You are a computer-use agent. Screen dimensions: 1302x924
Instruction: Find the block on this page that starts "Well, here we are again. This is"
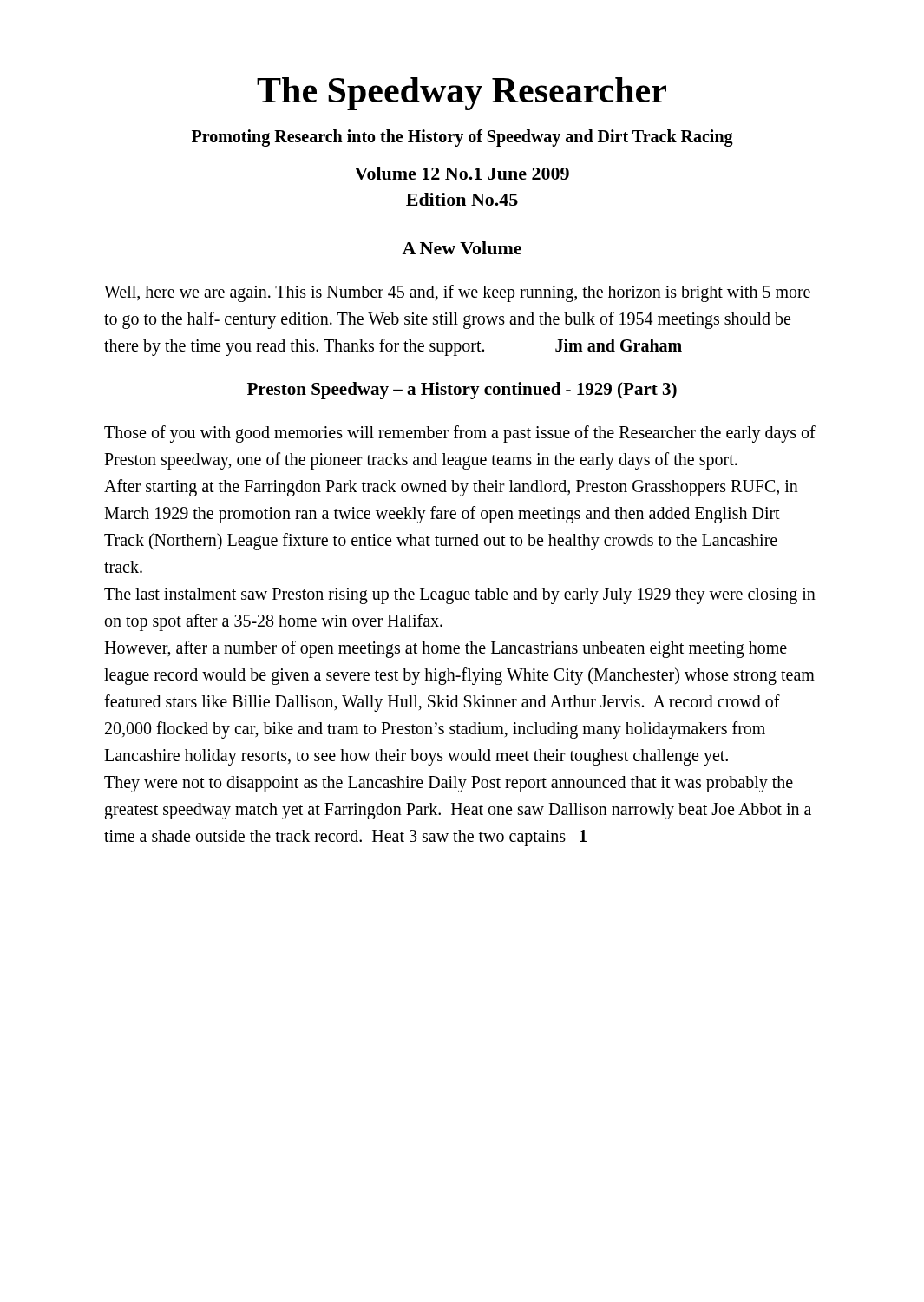457,319
